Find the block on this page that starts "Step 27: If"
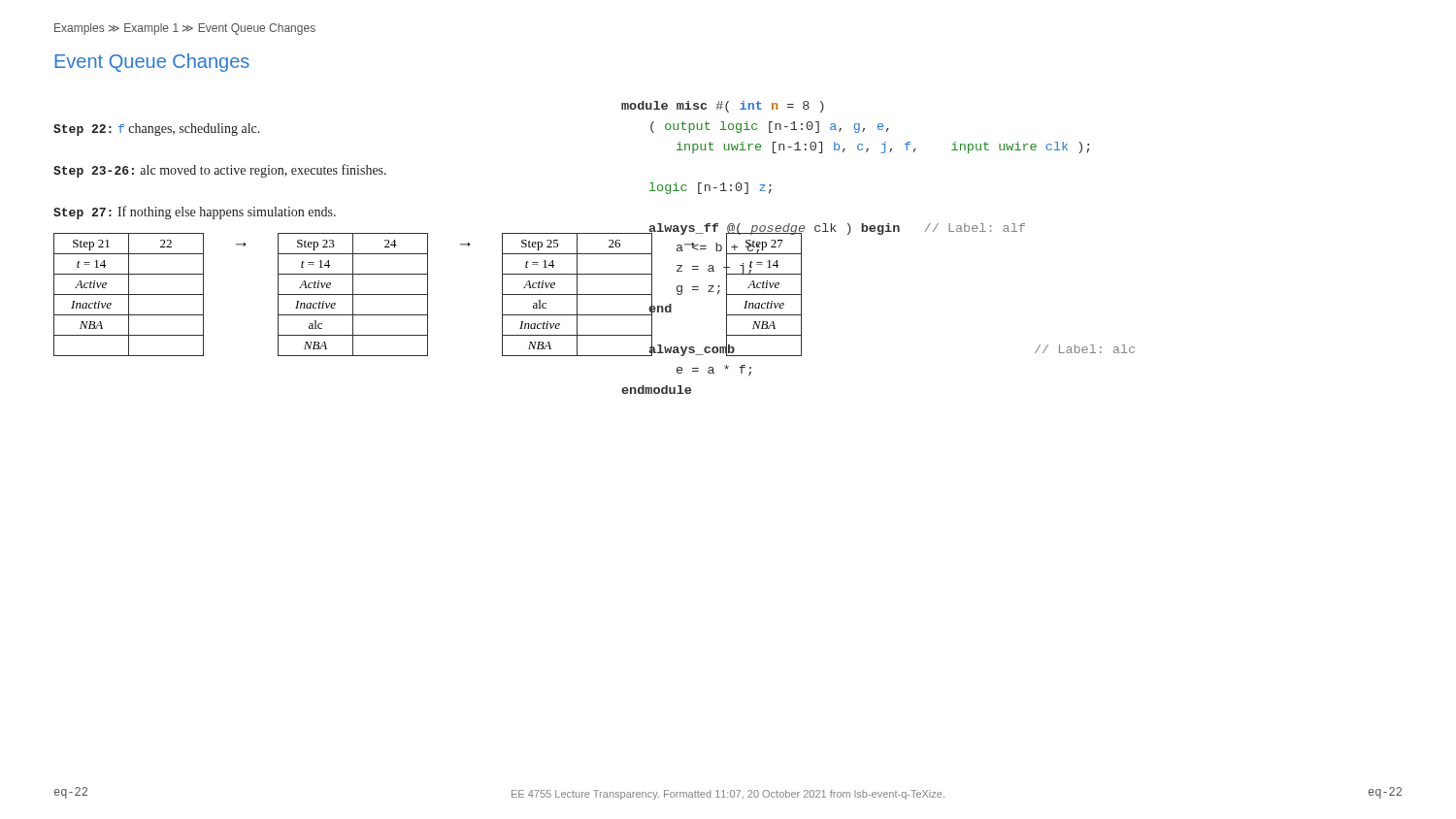1456x819 pixels. click(x=195, y=213)
